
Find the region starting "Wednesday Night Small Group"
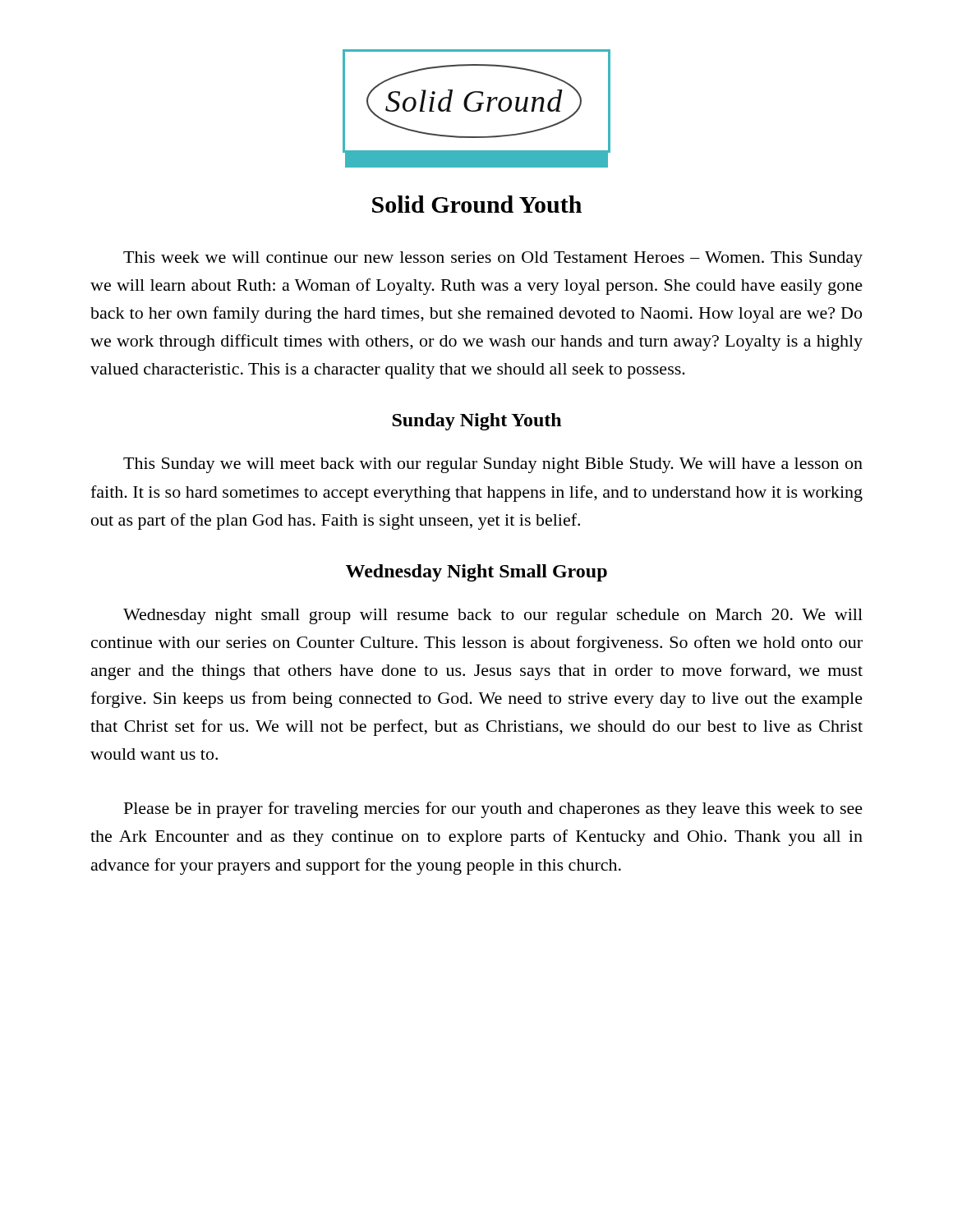(476, 571)
